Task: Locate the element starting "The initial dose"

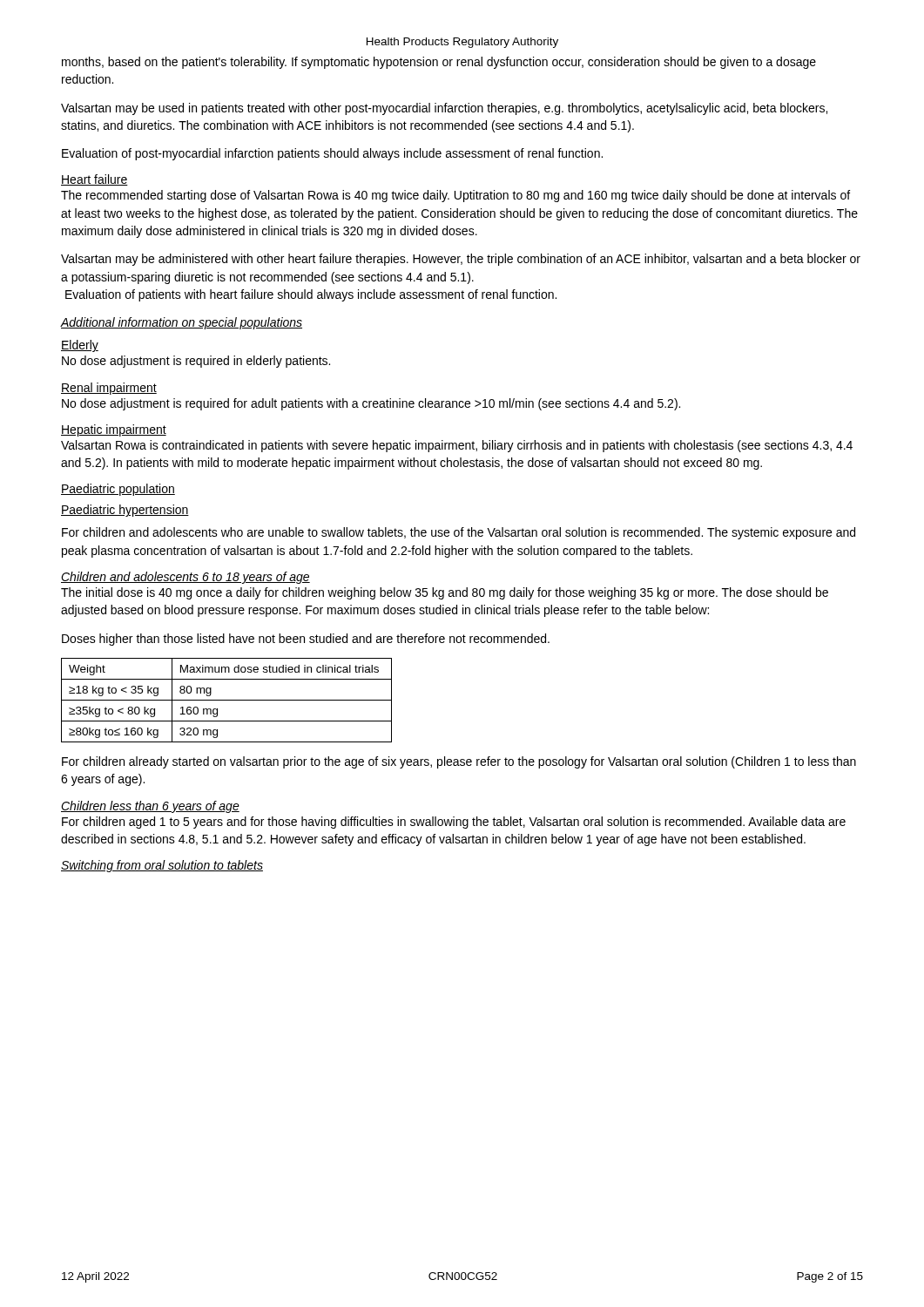Action: [x=462, y=602]
